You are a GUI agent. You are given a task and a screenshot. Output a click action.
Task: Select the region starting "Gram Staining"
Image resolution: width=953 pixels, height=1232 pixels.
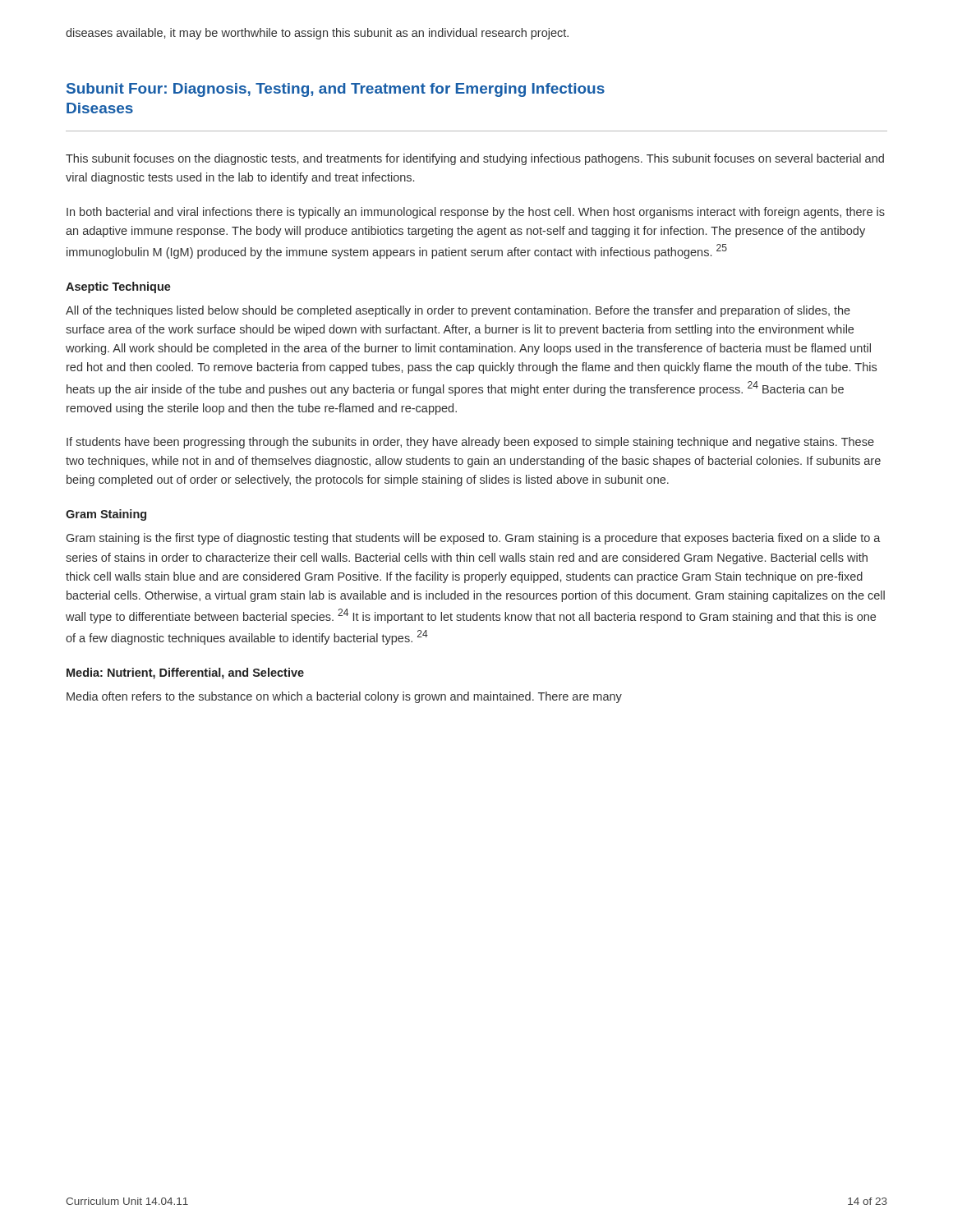click(106, 514)
